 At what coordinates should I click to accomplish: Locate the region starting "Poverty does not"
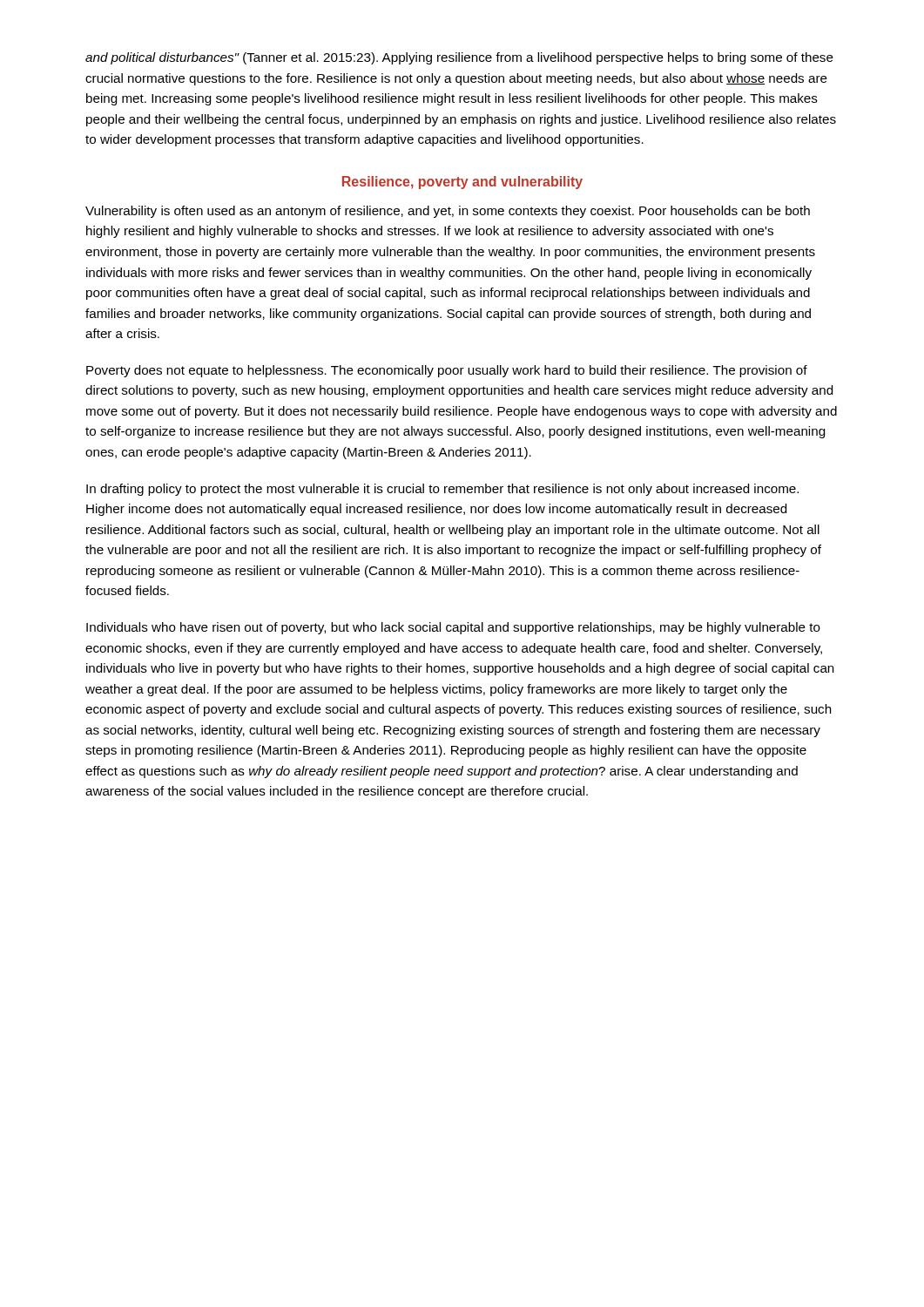[461, 411]
